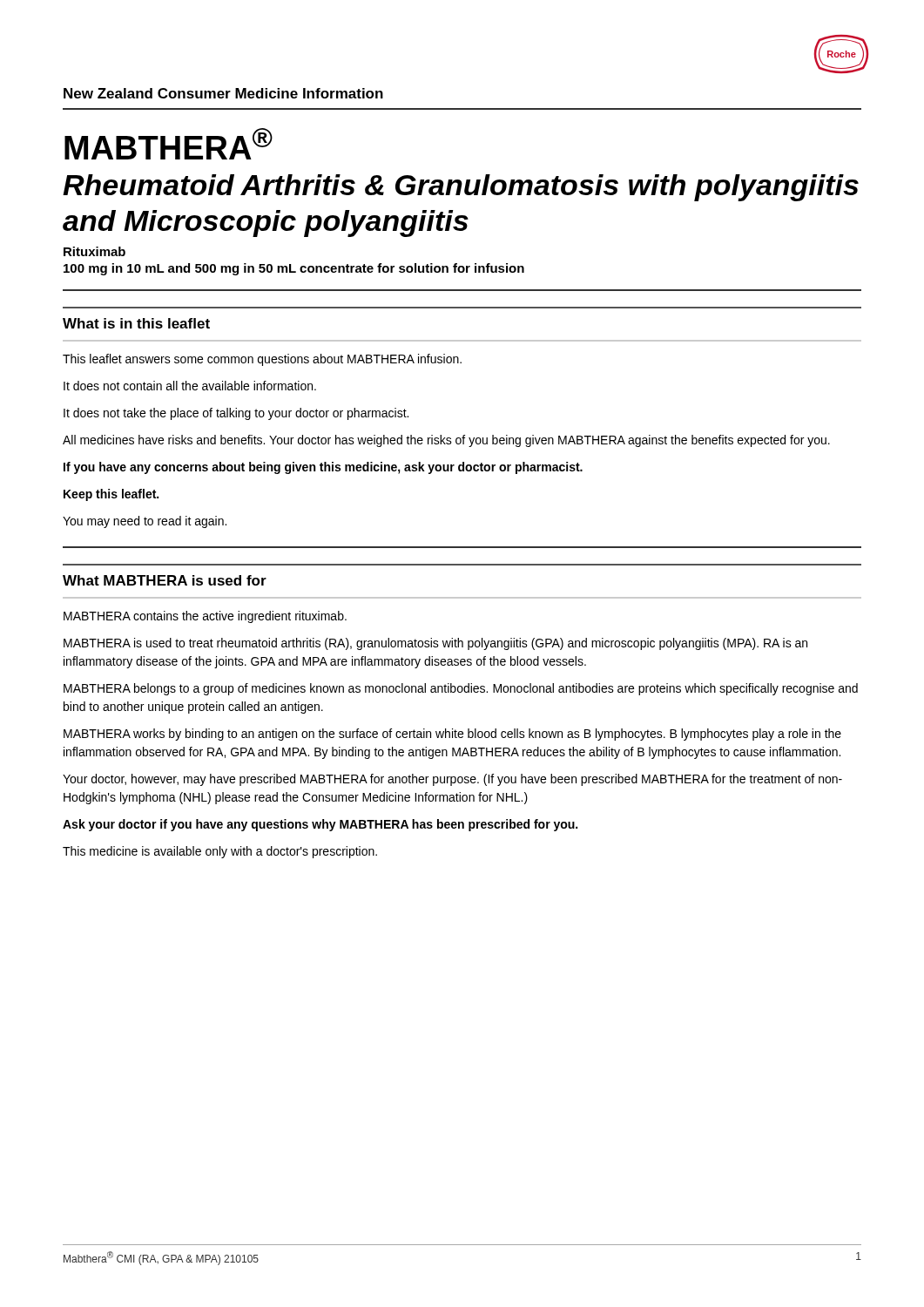Where is the passage that starts "MABTHERA contains the"?

click(x=205, y=617)
